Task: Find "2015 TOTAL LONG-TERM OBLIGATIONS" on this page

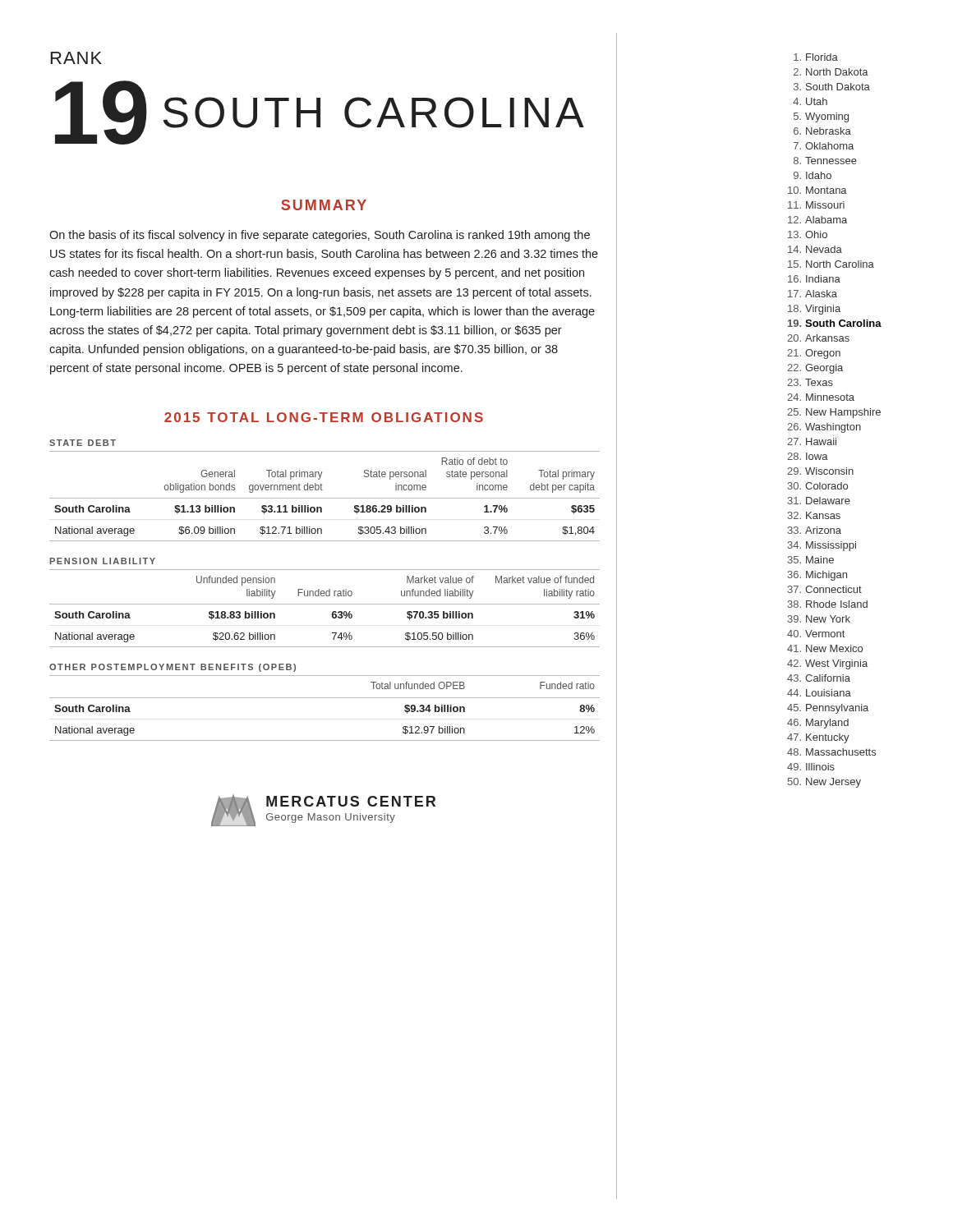Action: coord(324,417)
